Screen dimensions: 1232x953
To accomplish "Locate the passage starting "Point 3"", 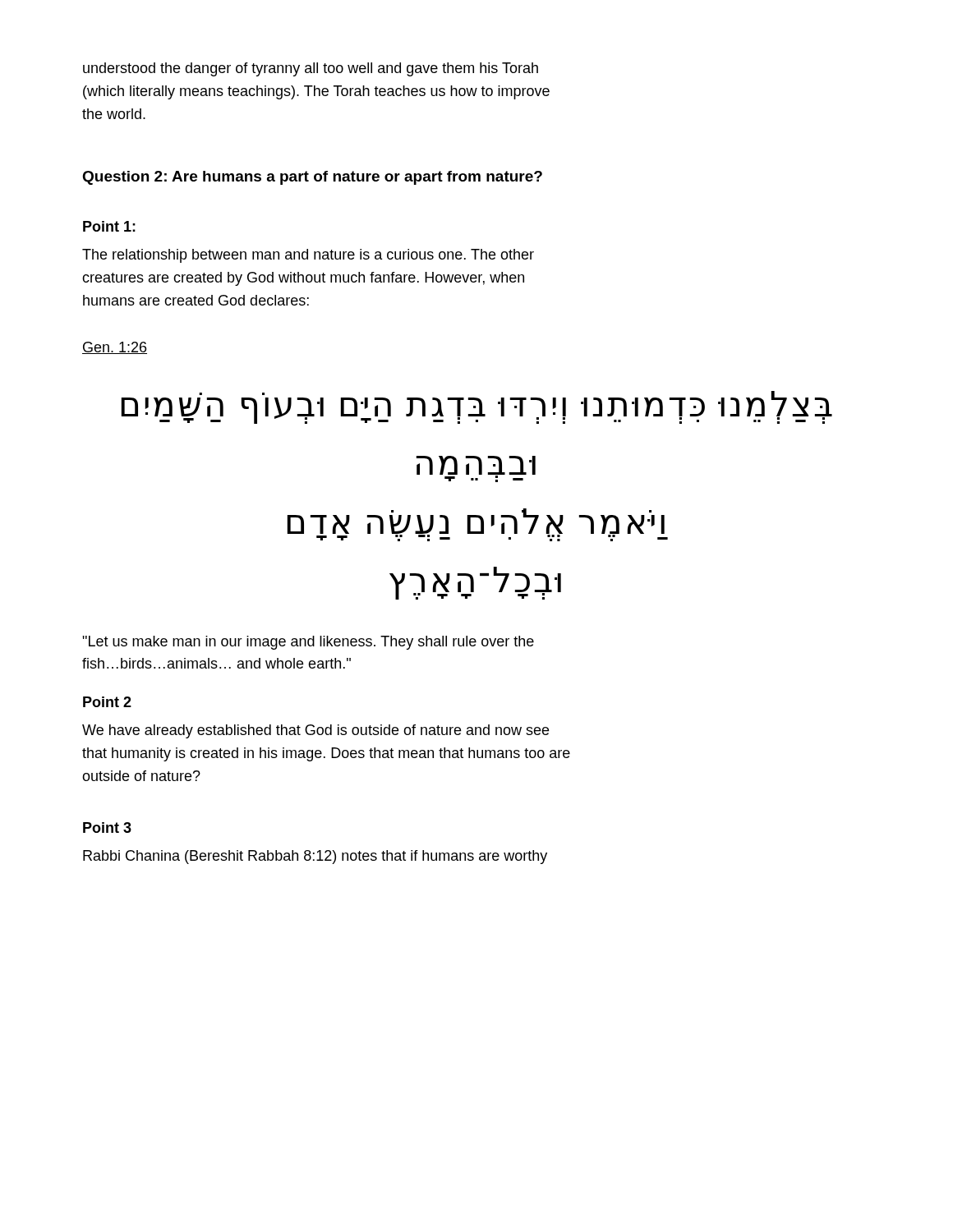I will [x=107, y=828].
